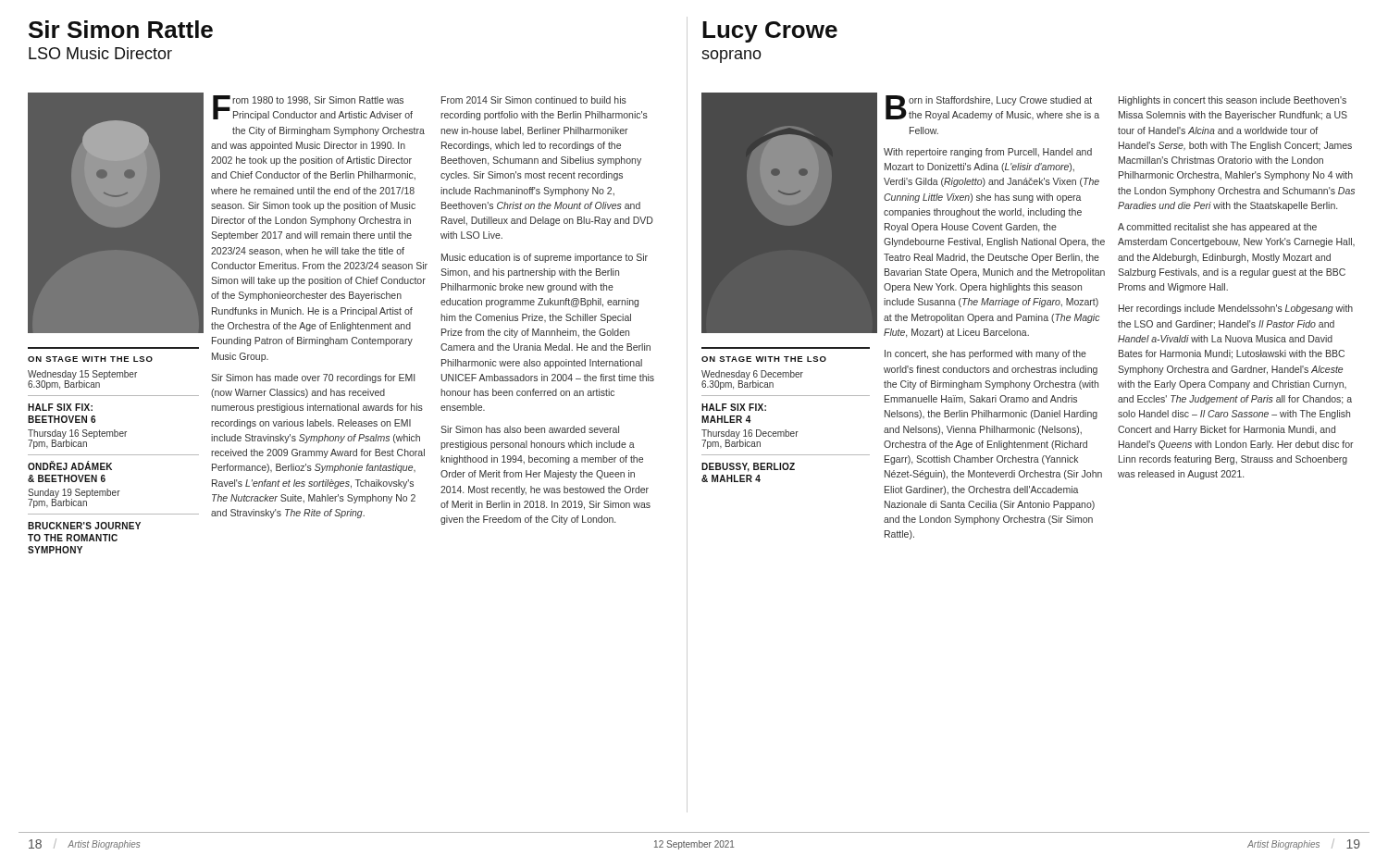Find the title with the text "Sir Simon Rattle LSO"
Image resolution: width=1388 pixels, height=868 pixels.
[121, 41]
